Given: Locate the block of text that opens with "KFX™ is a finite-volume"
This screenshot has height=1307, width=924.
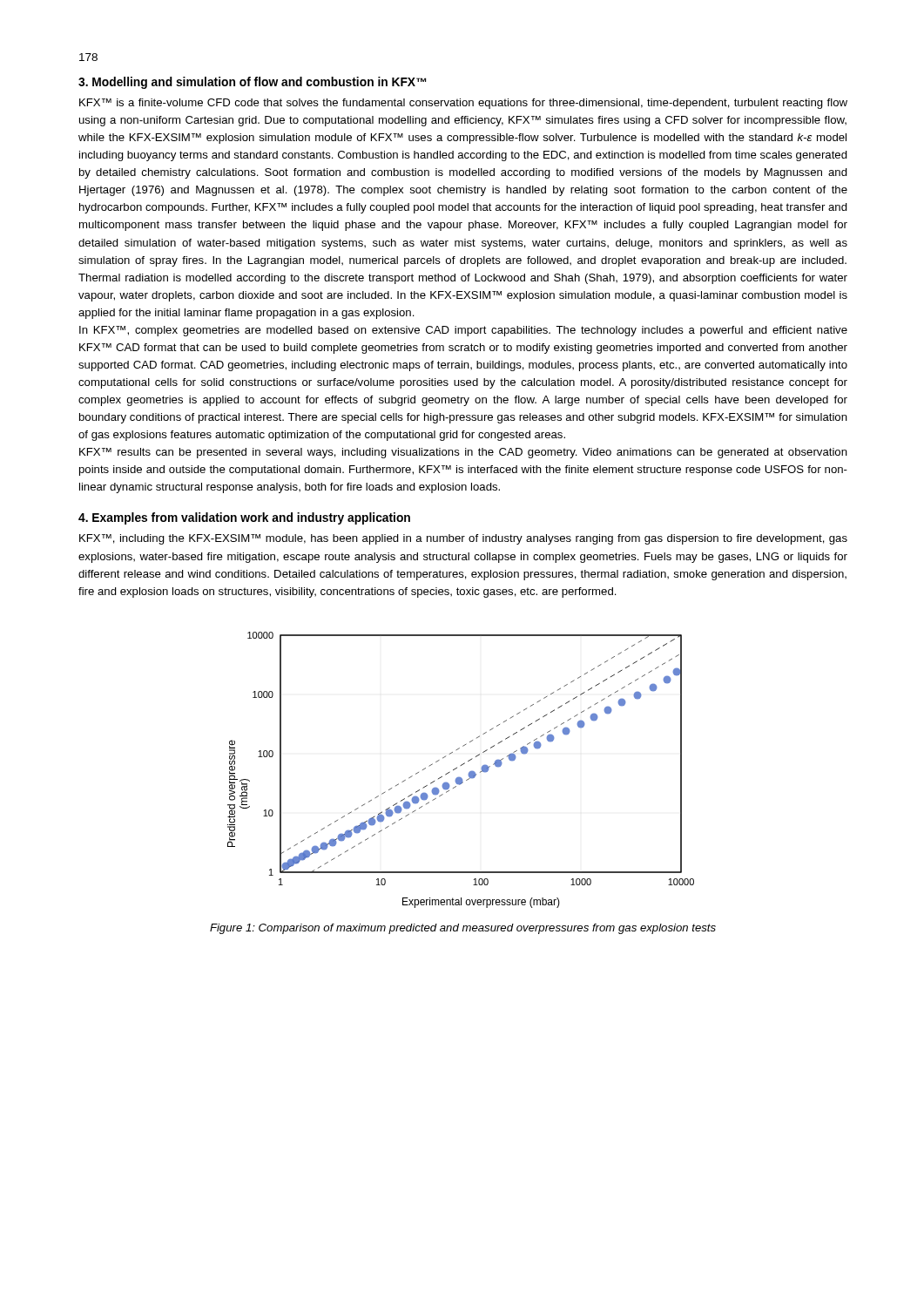Looking at the screenshot, I should (463, 295).
